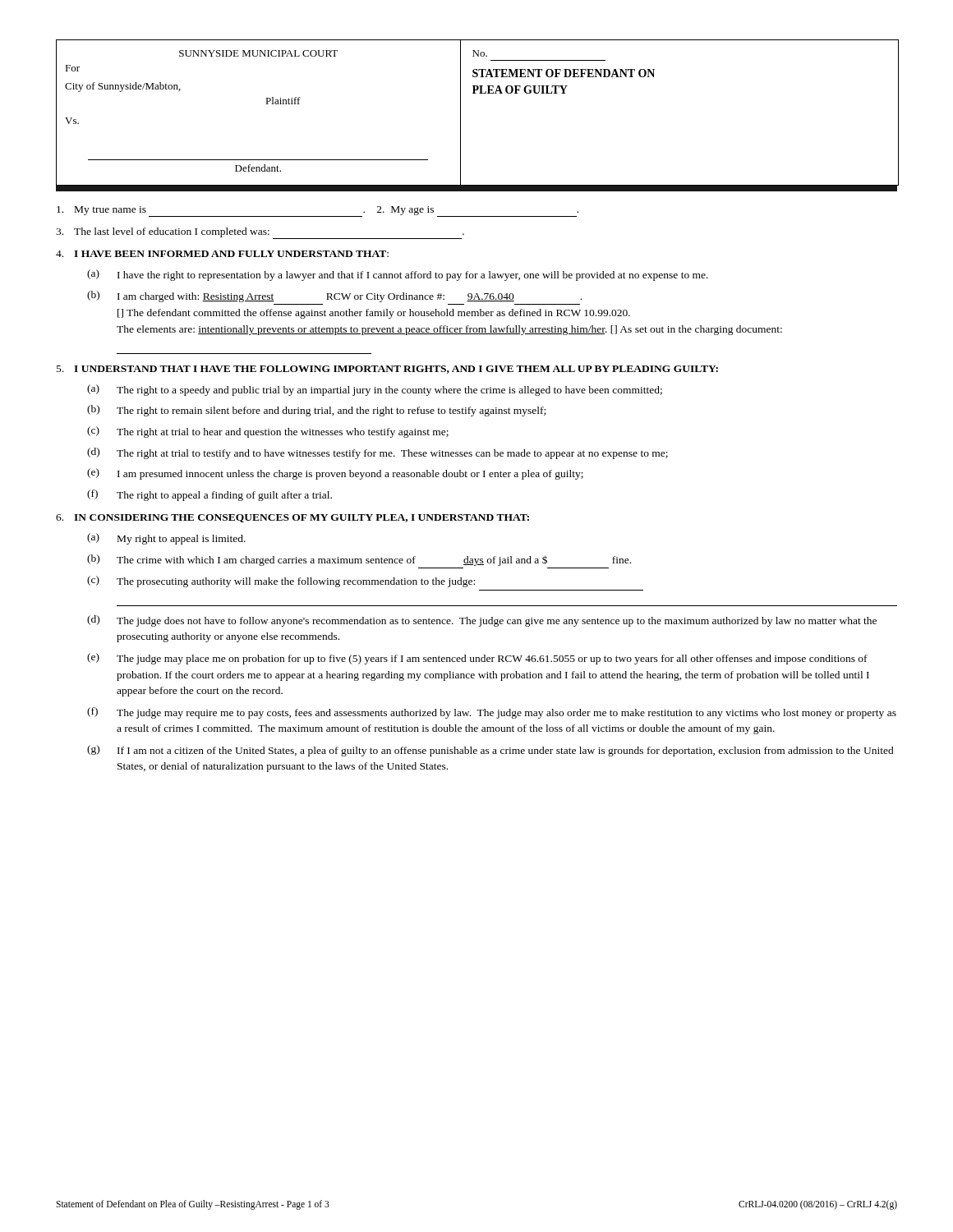The height and width of the screenshot is (1232, 953).
Task: Find the list item with the text "(c) The right at trial to hear"
Action: (268, 432)
